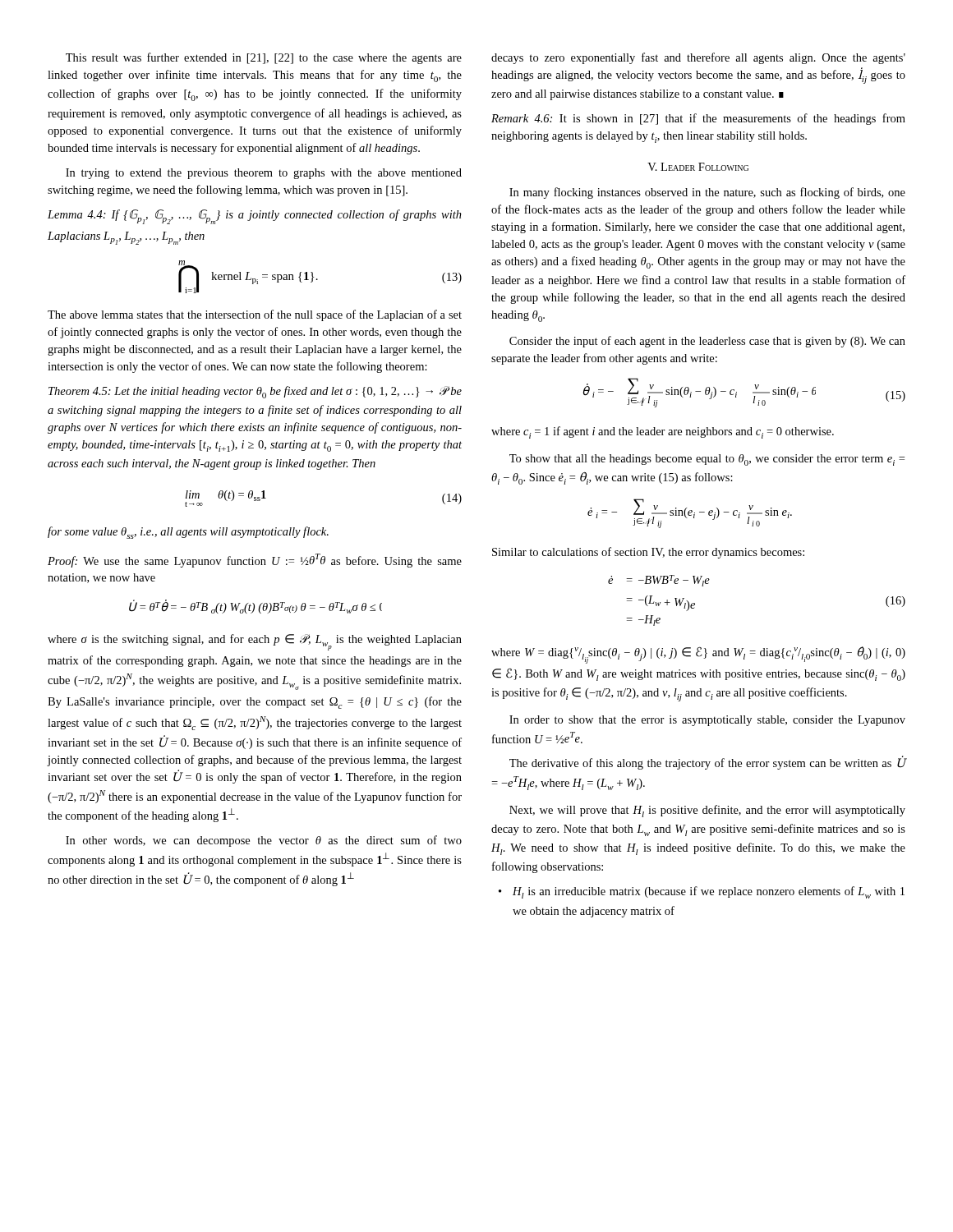Point to "lim t→∞ θ(t) = θss1 (14)"
Image resolution: width=953 pixels, height=1232 pixels.
[255, 498]
